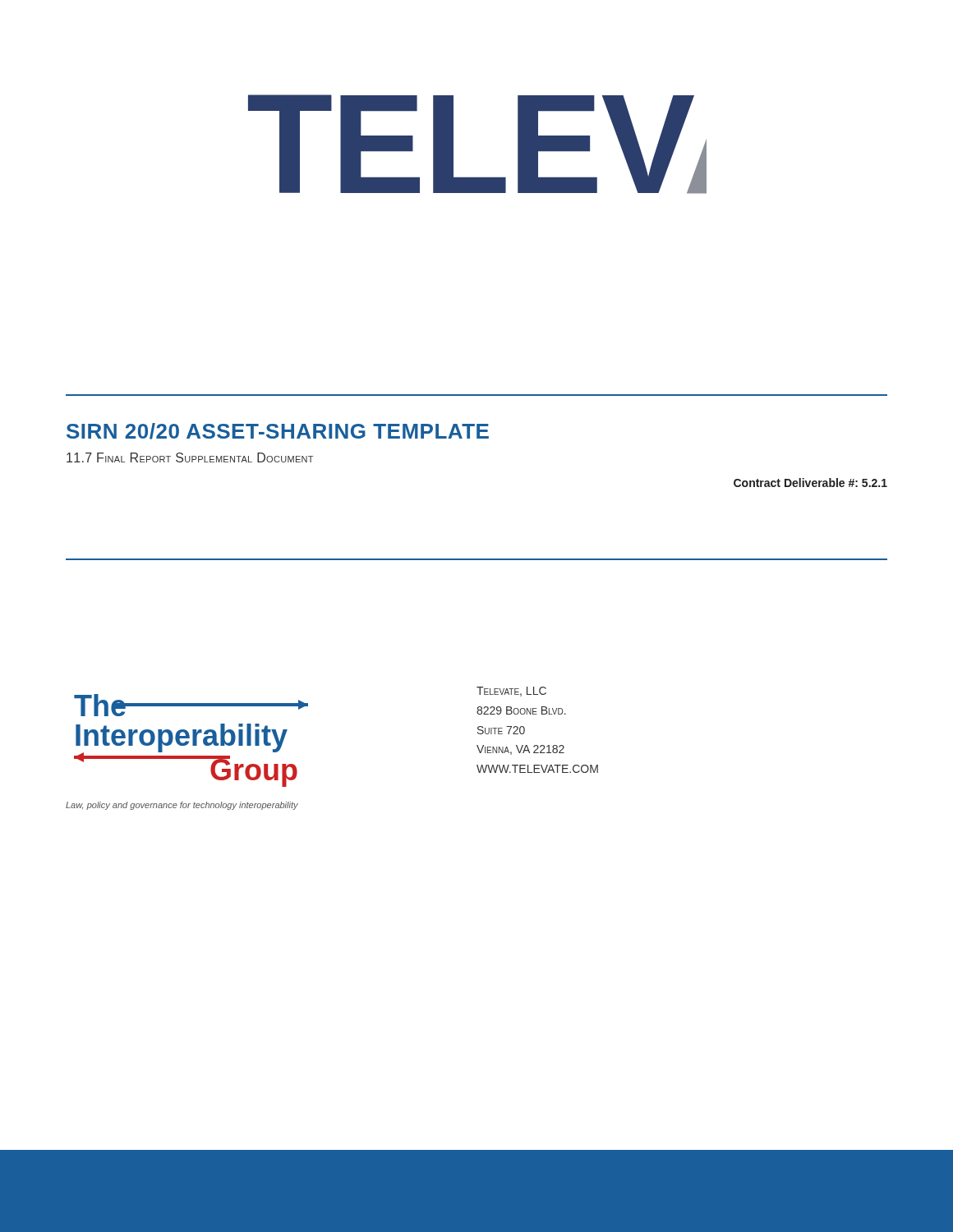Find the block on this page that starts "Televate, LLC 8229 Boone"
Screen dimensions: 1232x953
(511, 692)
